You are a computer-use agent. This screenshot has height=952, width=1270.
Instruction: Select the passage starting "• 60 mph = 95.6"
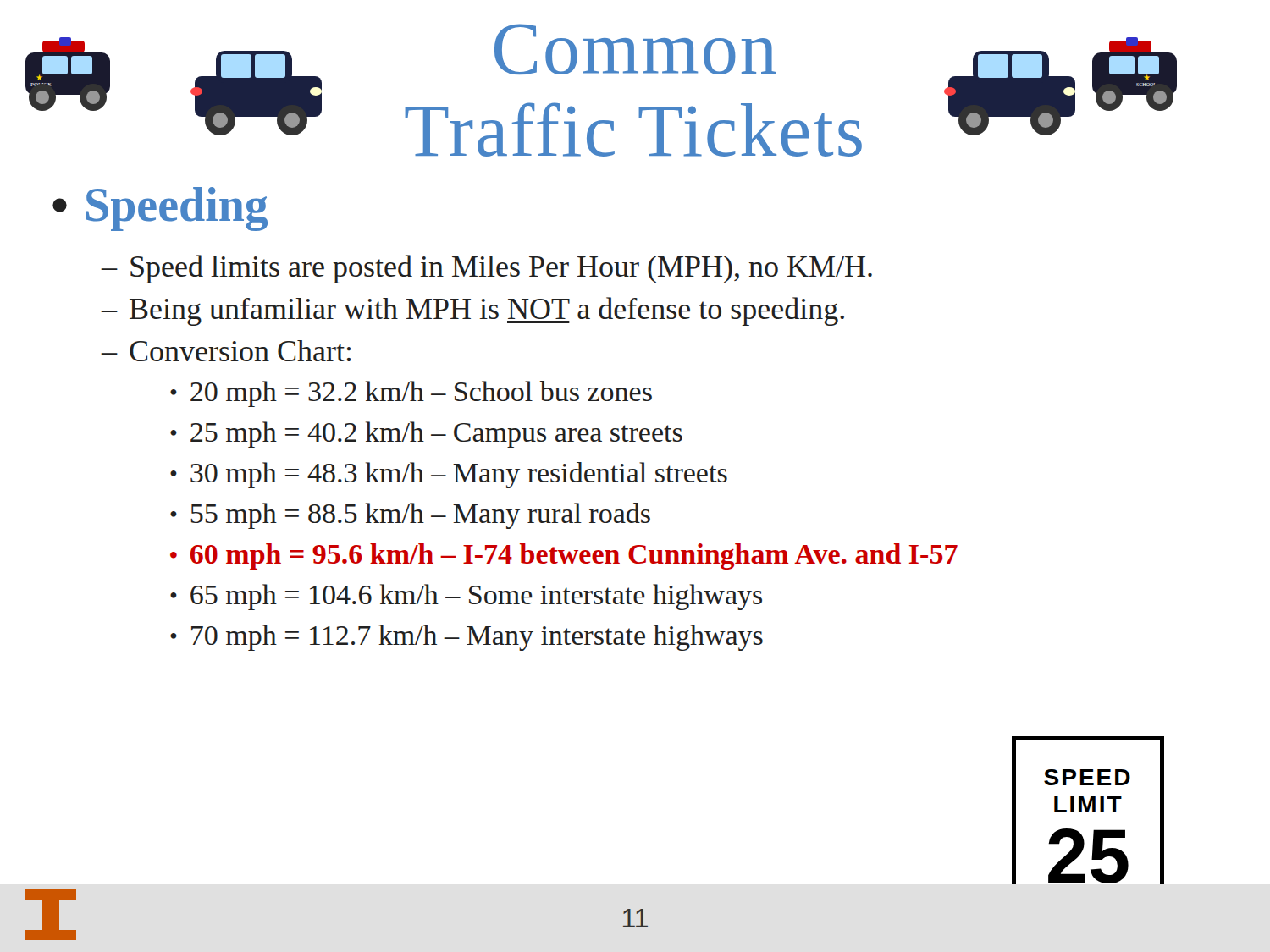(564, 554)
